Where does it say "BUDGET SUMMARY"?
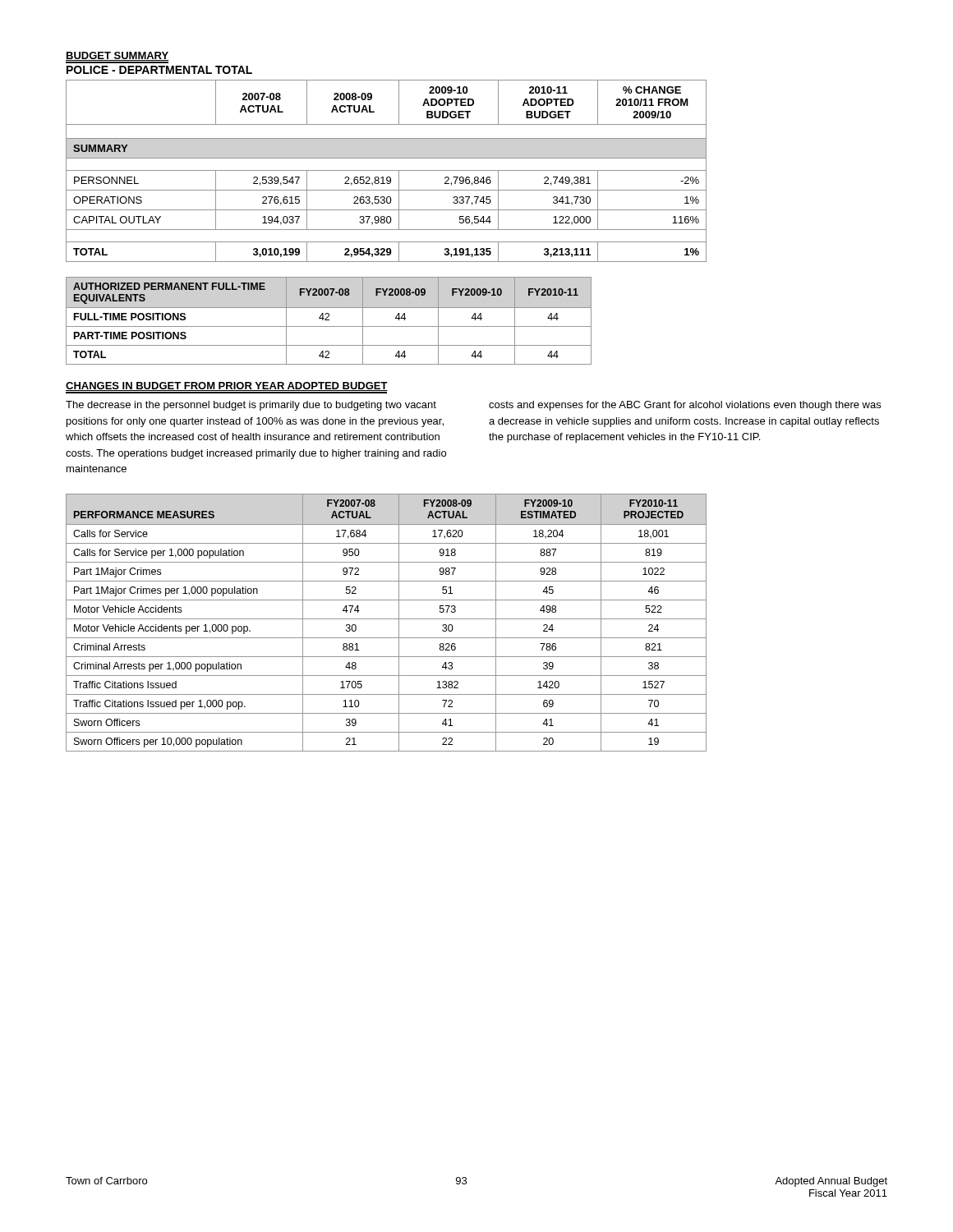 pyautogui.click(x=117, y=55)
